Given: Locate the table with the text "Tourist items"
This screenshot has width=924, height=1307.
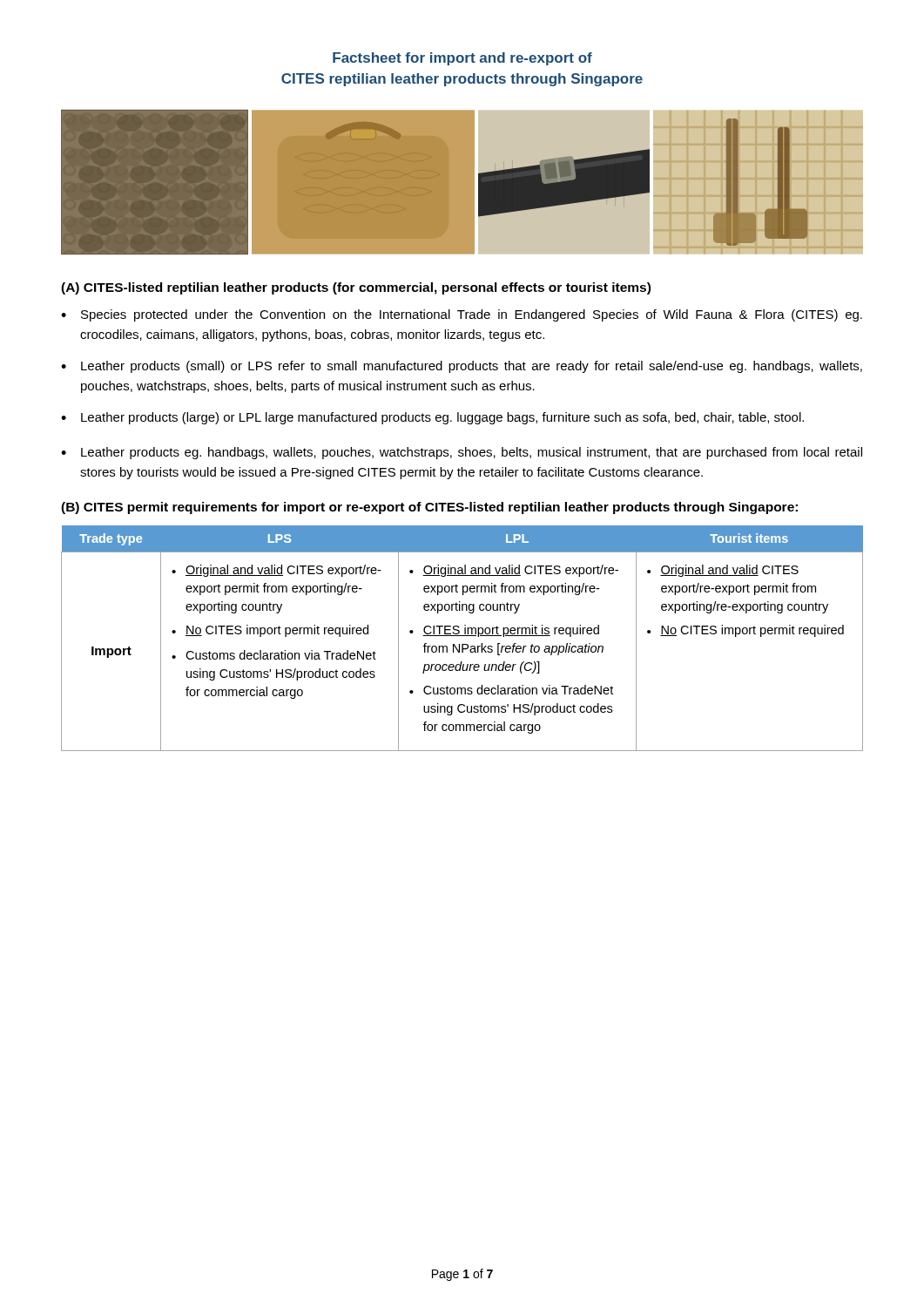Looking at the screenshot, I should [462, 638].
